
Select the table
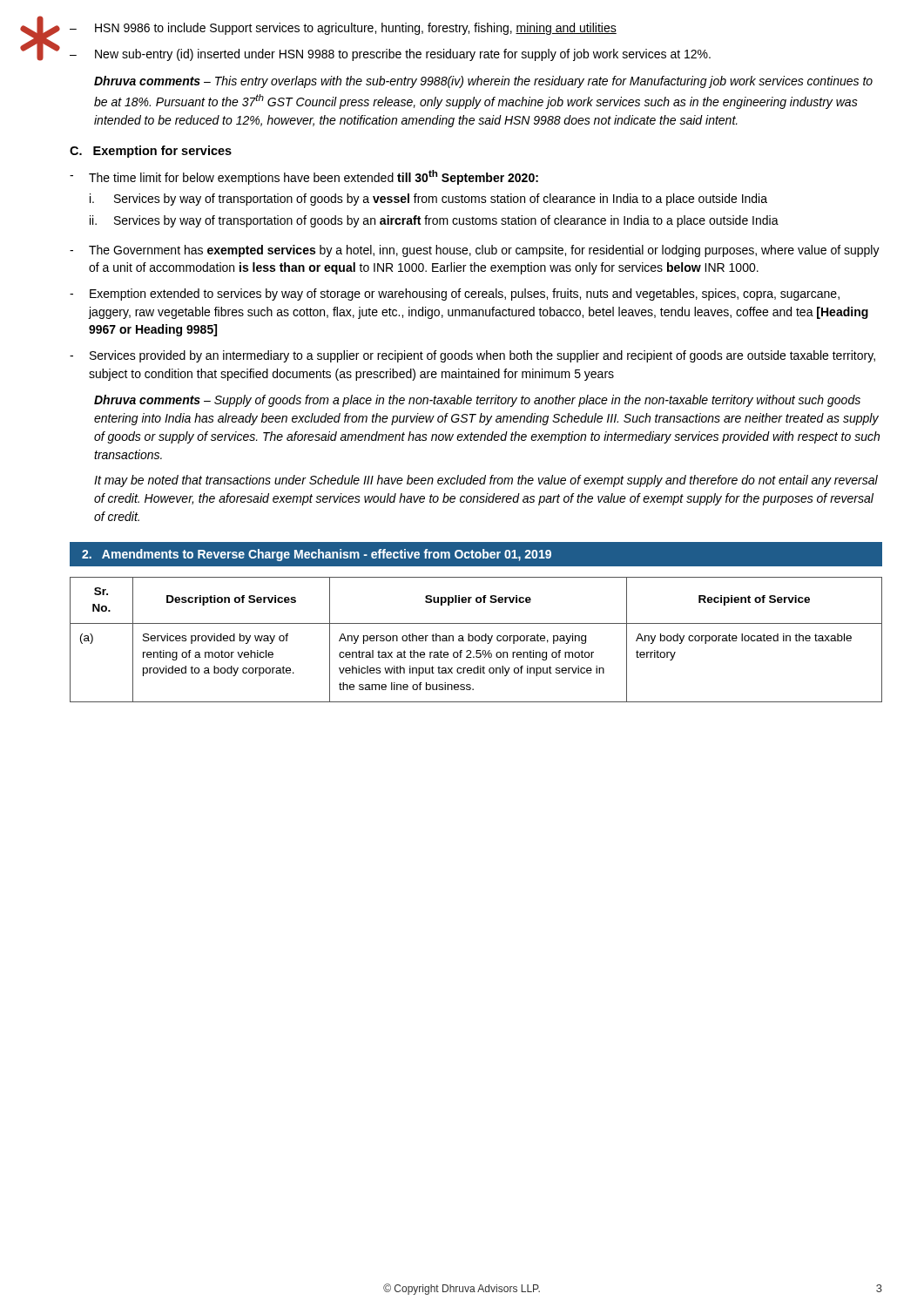click(476, 640)
